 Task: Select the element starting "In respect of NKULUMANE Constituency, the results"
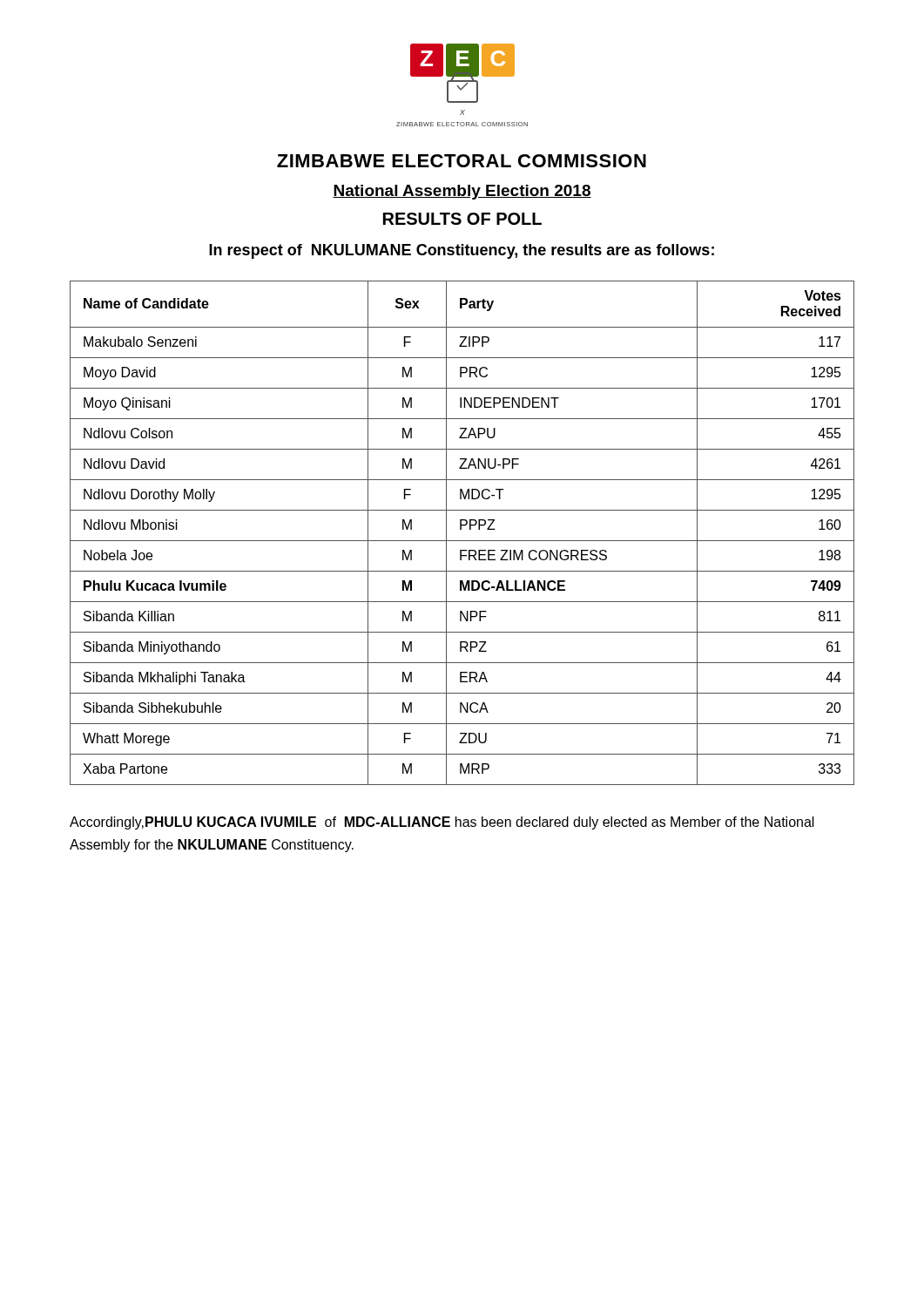pyautogui.click(x=462, y=250)
